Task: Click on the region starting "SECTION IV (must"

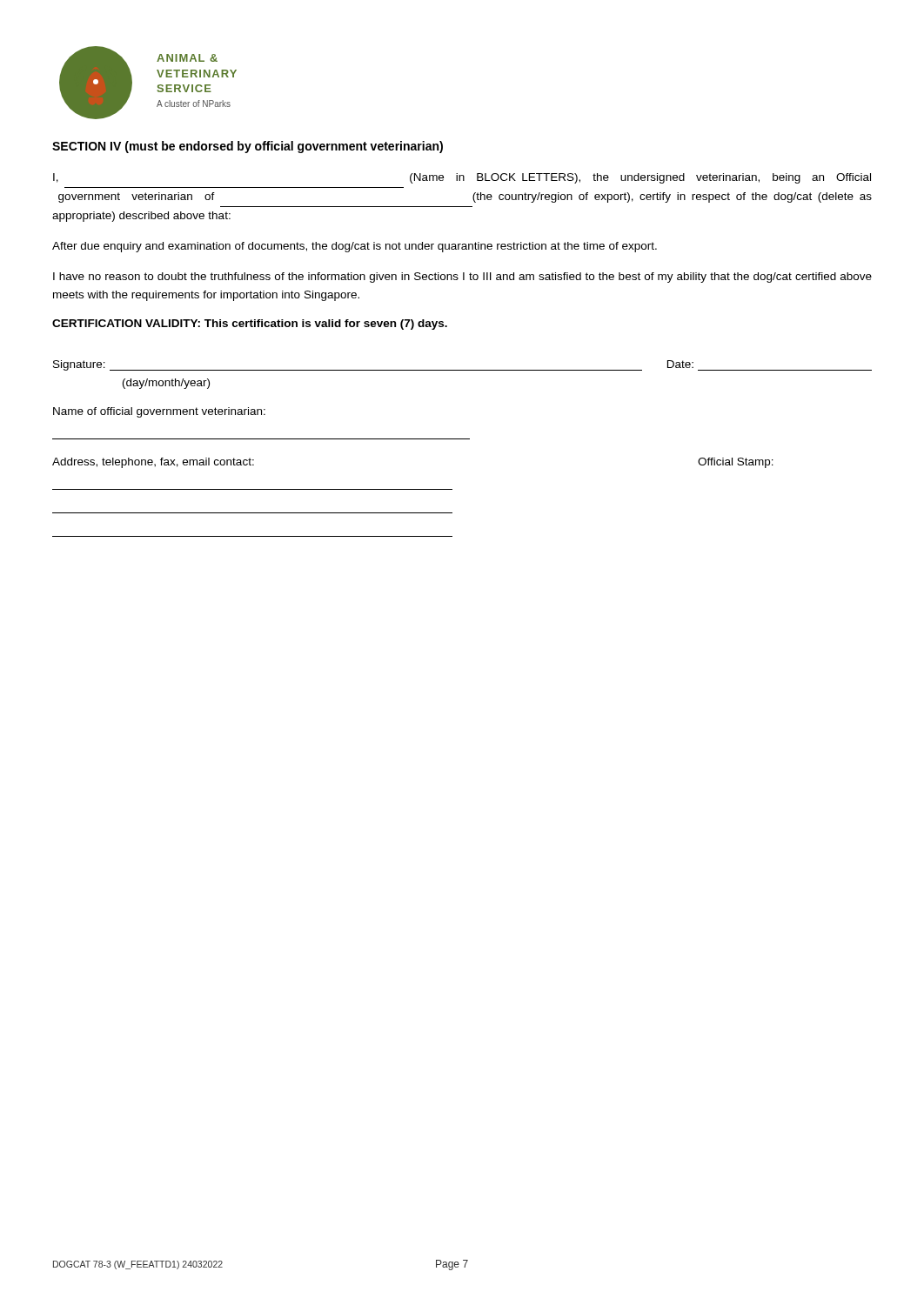Action: tap(248, 146)
